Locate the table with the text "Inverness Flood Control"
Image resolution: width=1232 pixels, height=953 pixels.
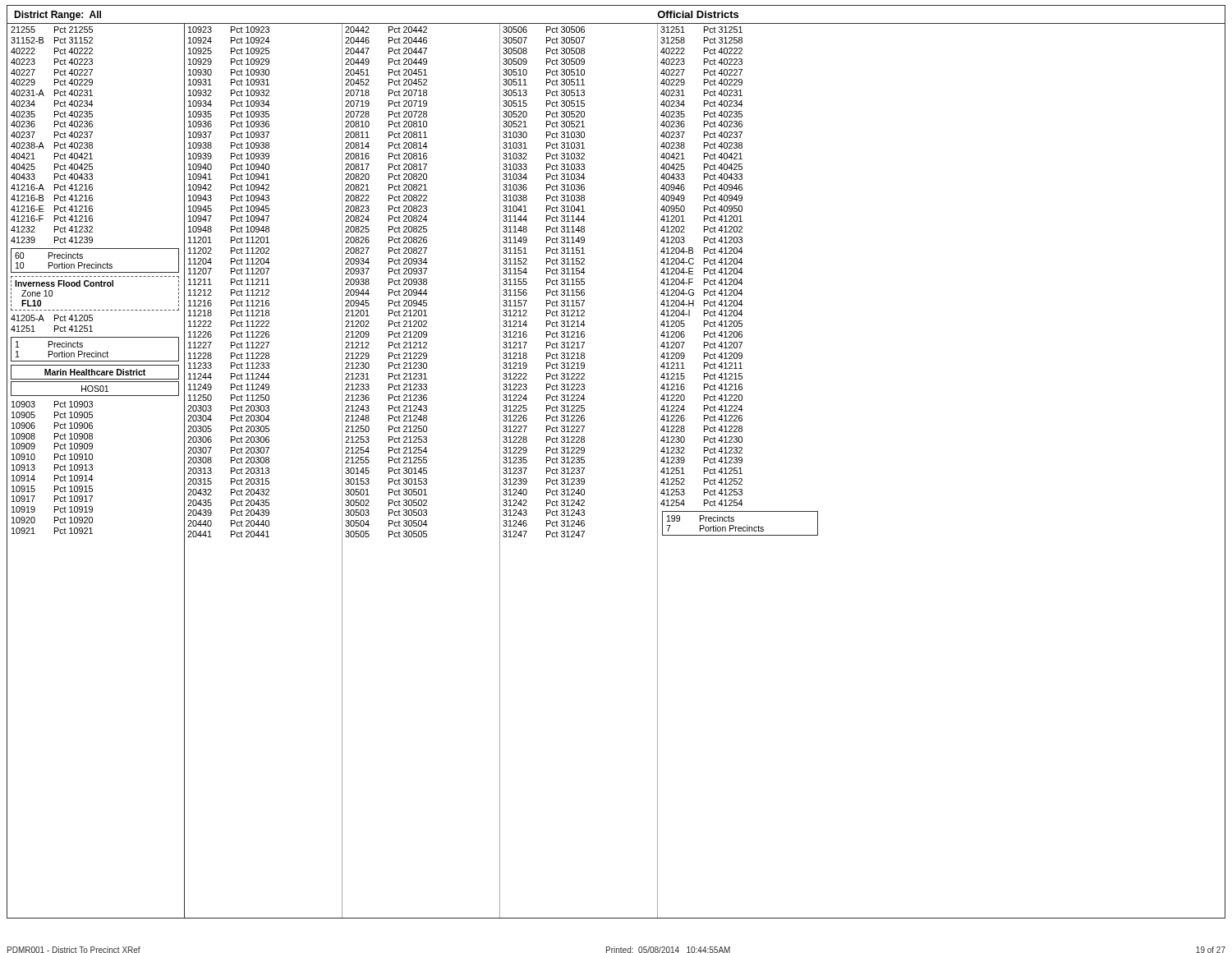coord(95,294)
